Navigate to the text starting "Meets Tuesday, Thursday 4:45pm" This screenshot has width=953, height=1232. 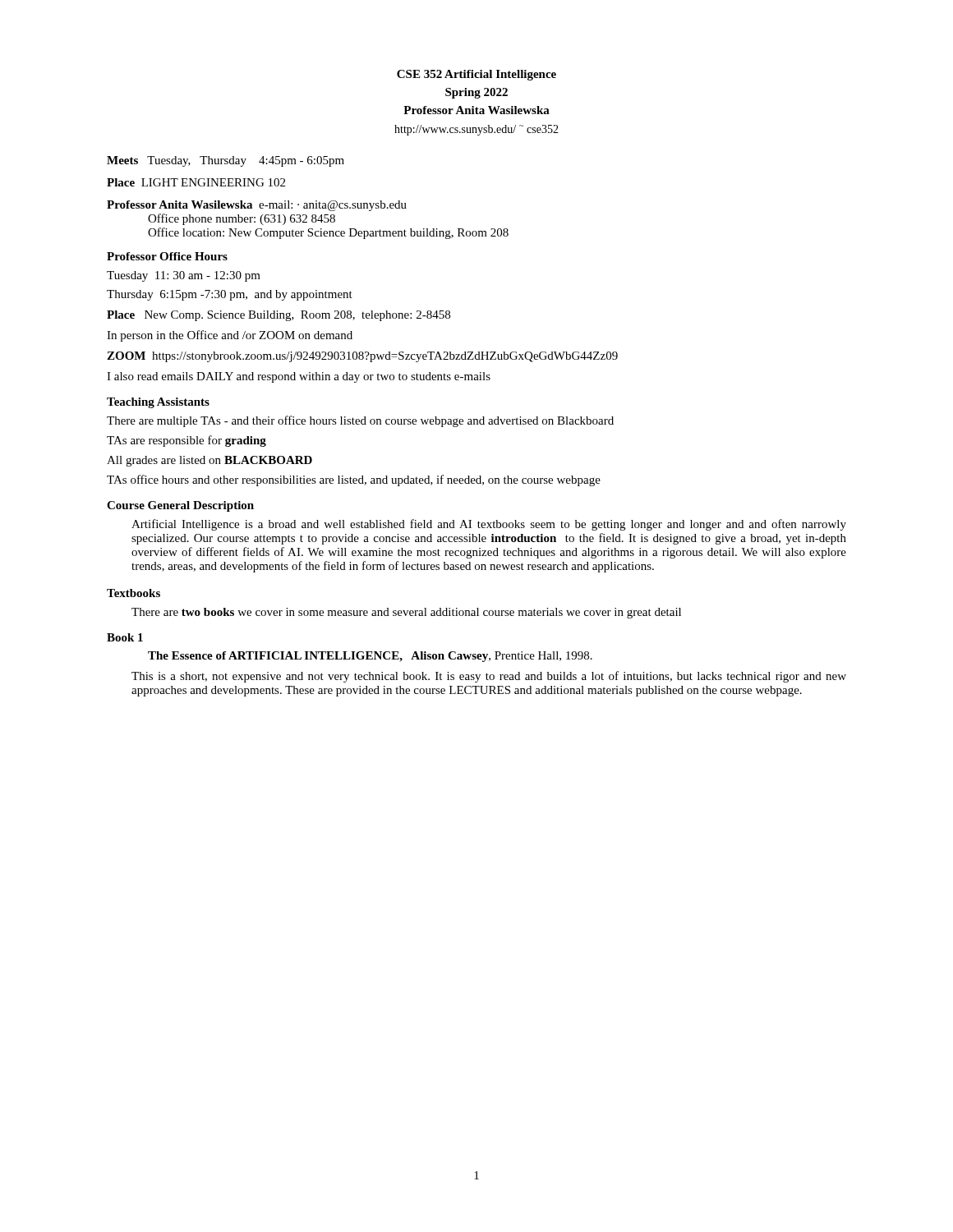pos(226,160)
